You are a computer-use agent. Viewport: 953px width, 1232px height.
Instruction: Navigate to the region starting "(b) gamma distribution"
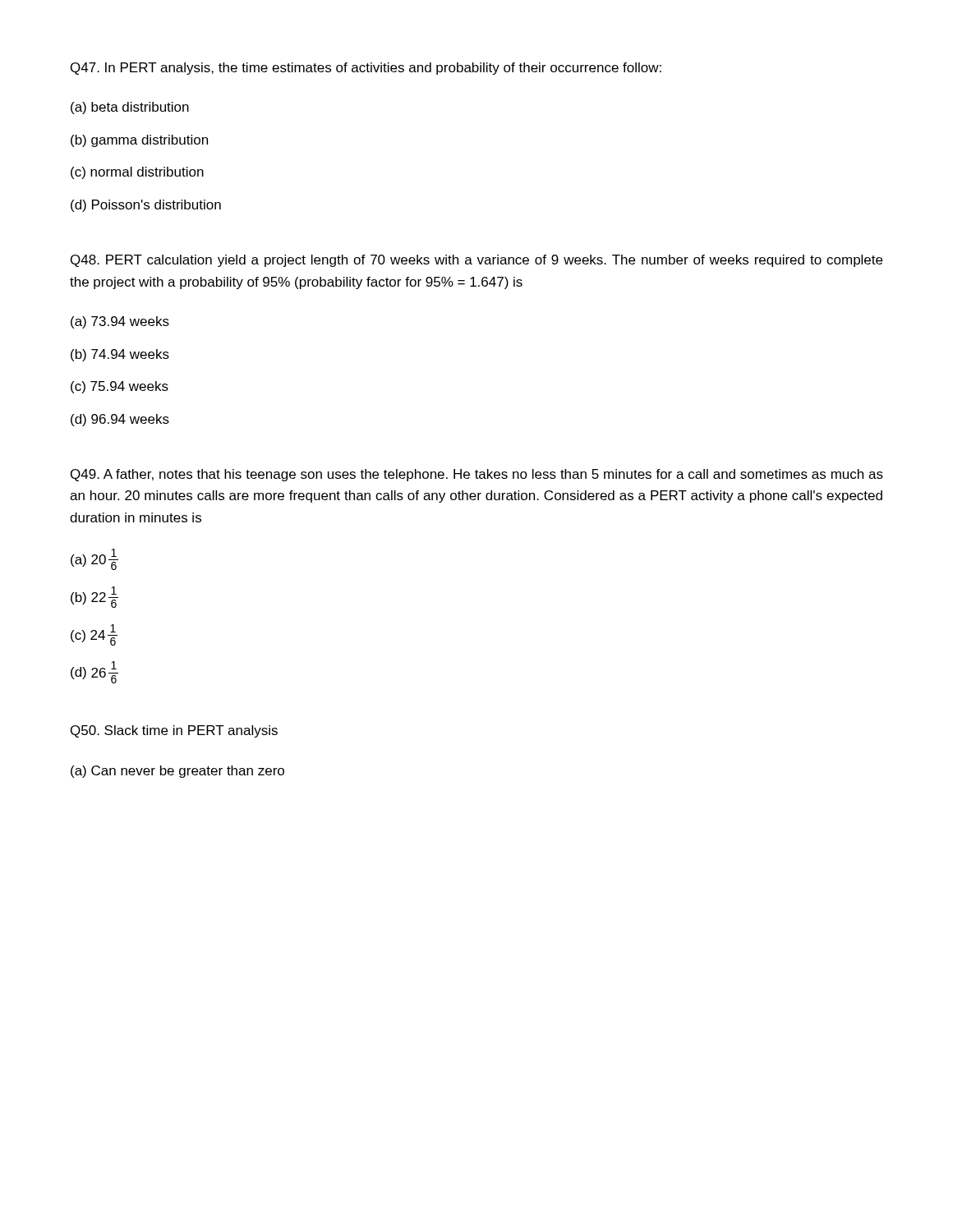click(139, 140)
